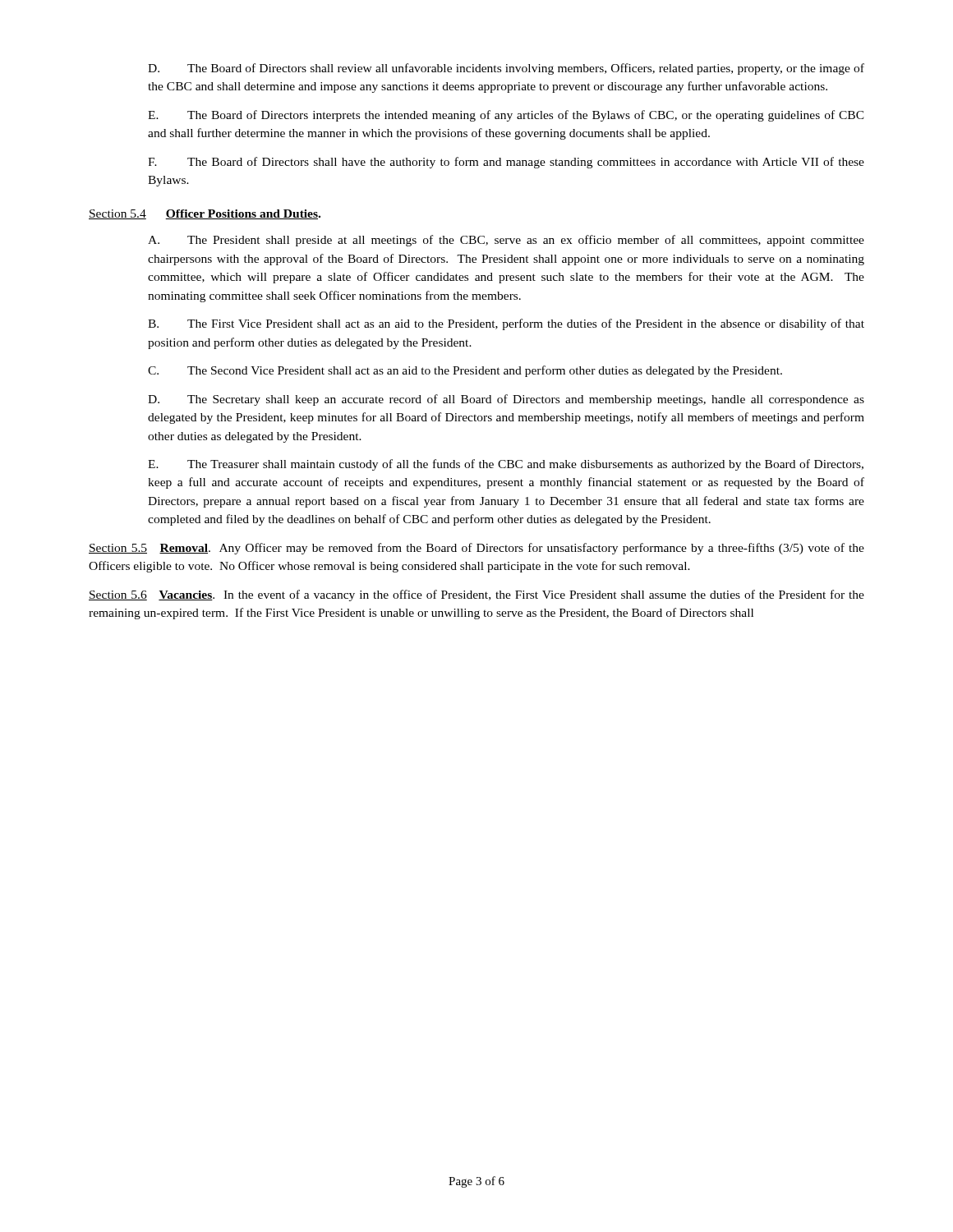Point to the block beginning "Section 5.6 Vacancies. In the event of"
953x1232 pixels.
476,604
